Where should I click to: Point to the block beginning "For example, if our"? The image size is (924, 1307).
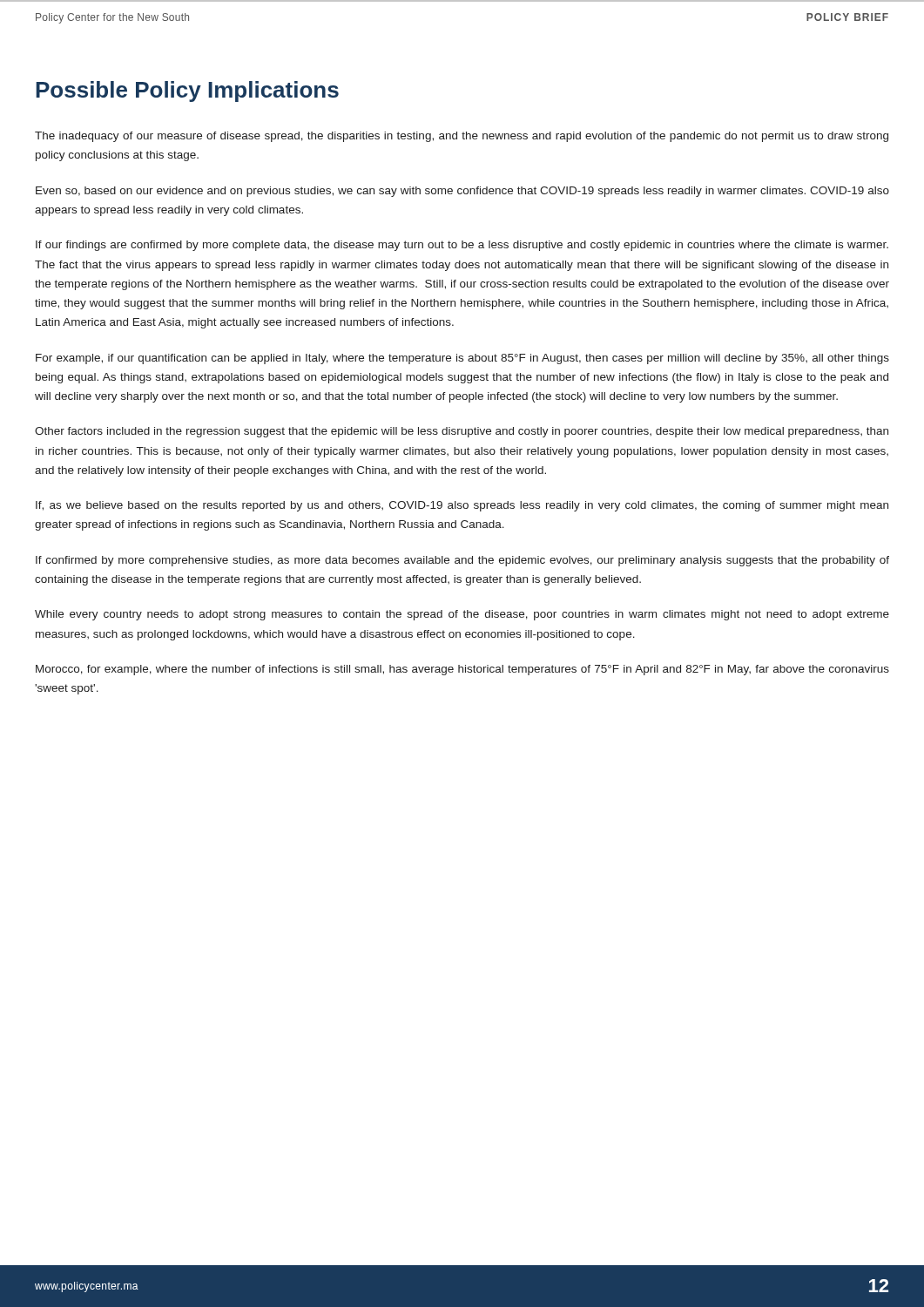click(462, 377)
